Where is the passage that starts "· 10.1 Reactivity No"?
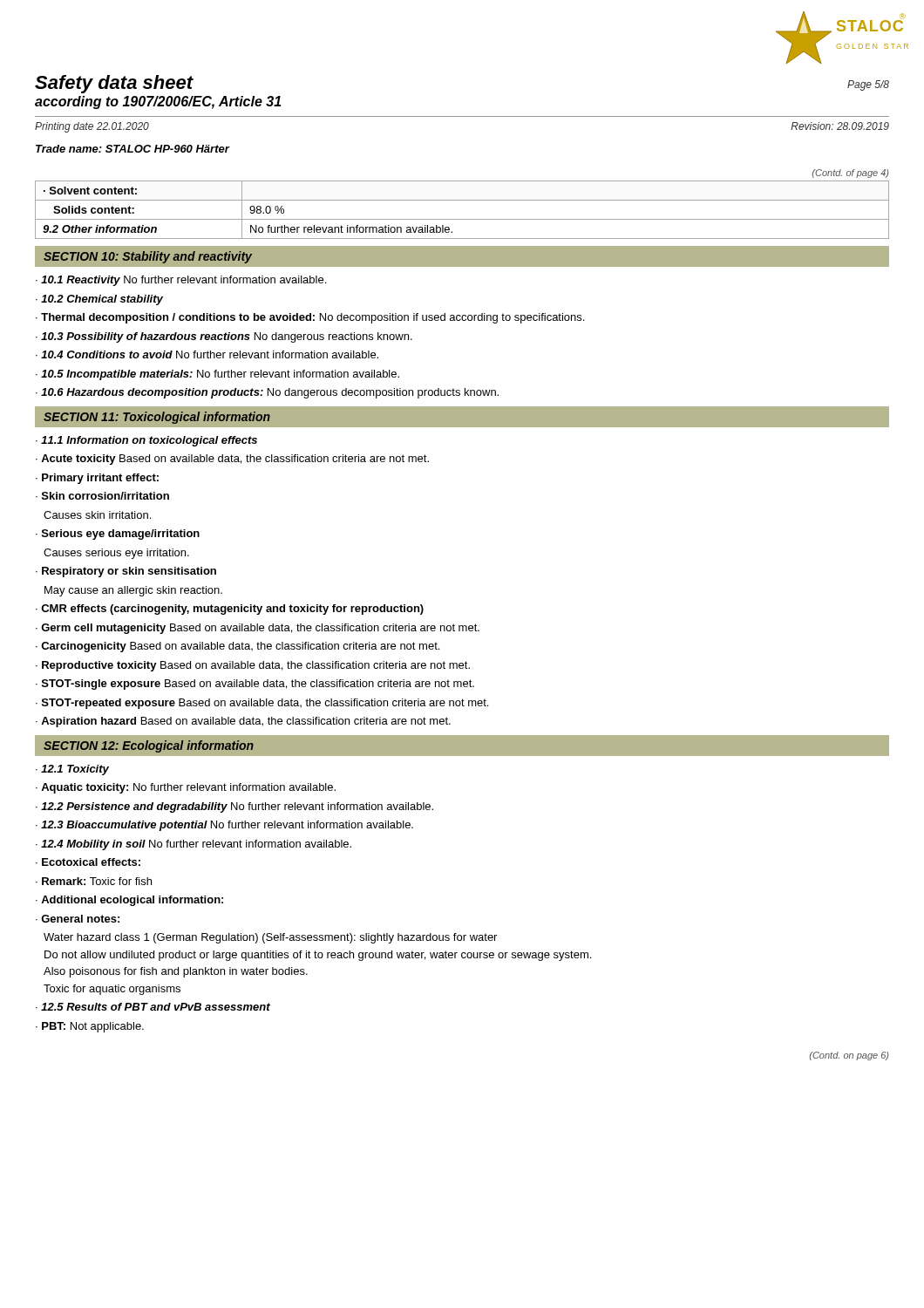This screenshot has width=924, height=1308. click(181, 280)
